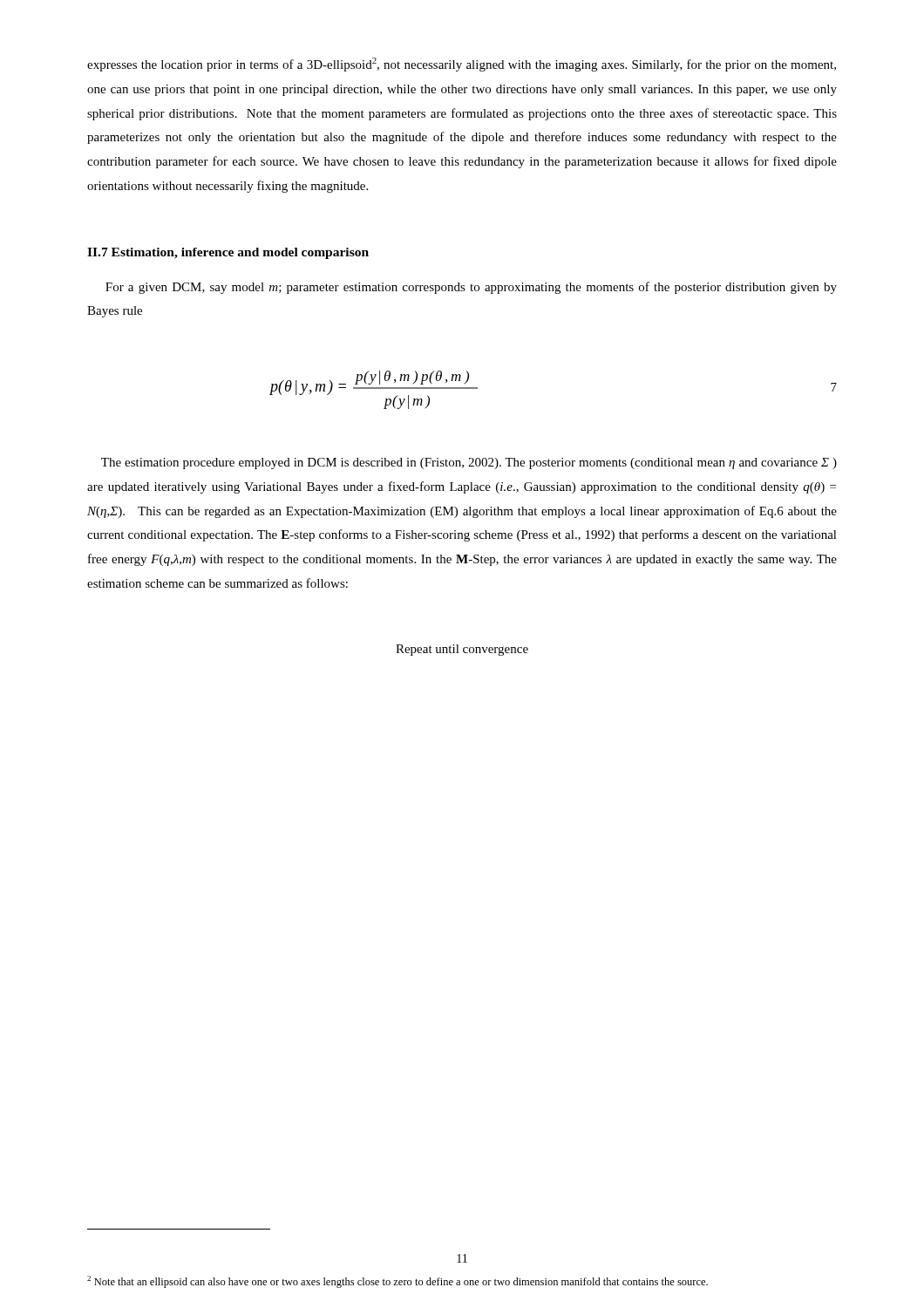Click the passage that begins "2 Note that an ellipsoid"

tap(398, 1281)
